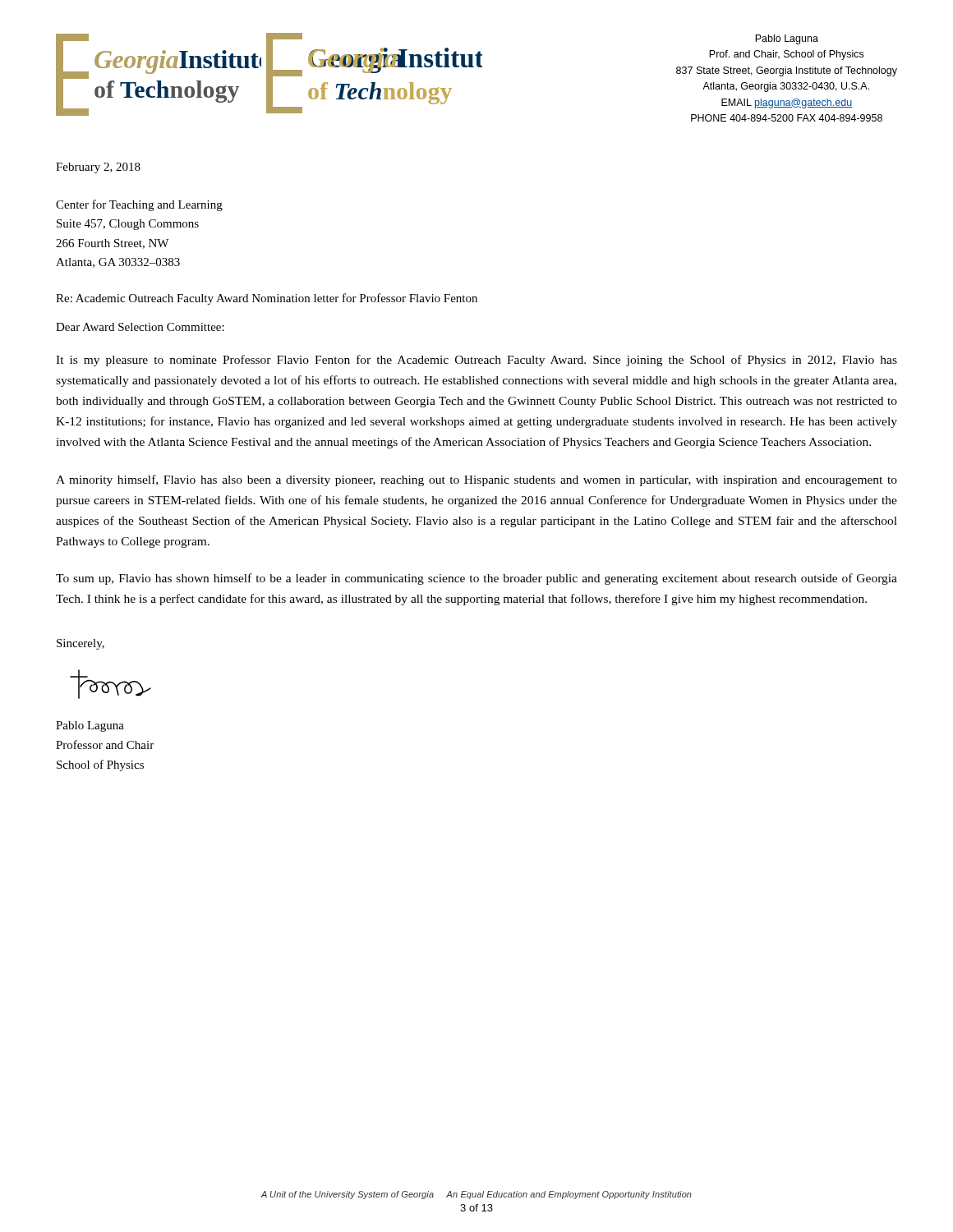Image resolution: width=953 pixels, height=1232 pixels.
Task: Select the logo
Action: 269,77
